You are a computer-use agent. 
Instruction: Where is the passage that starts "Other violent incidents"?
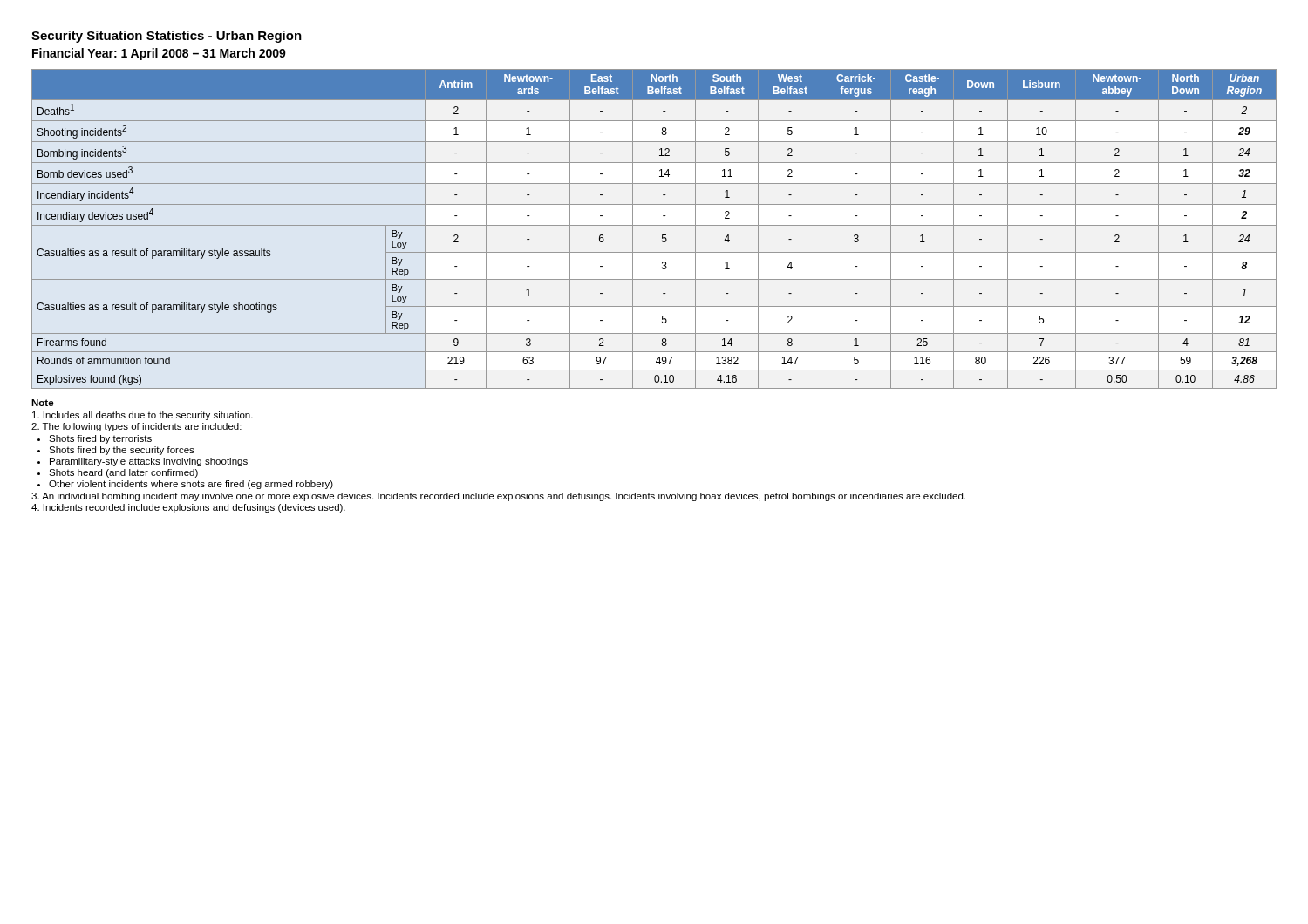[x=191, y=484]
